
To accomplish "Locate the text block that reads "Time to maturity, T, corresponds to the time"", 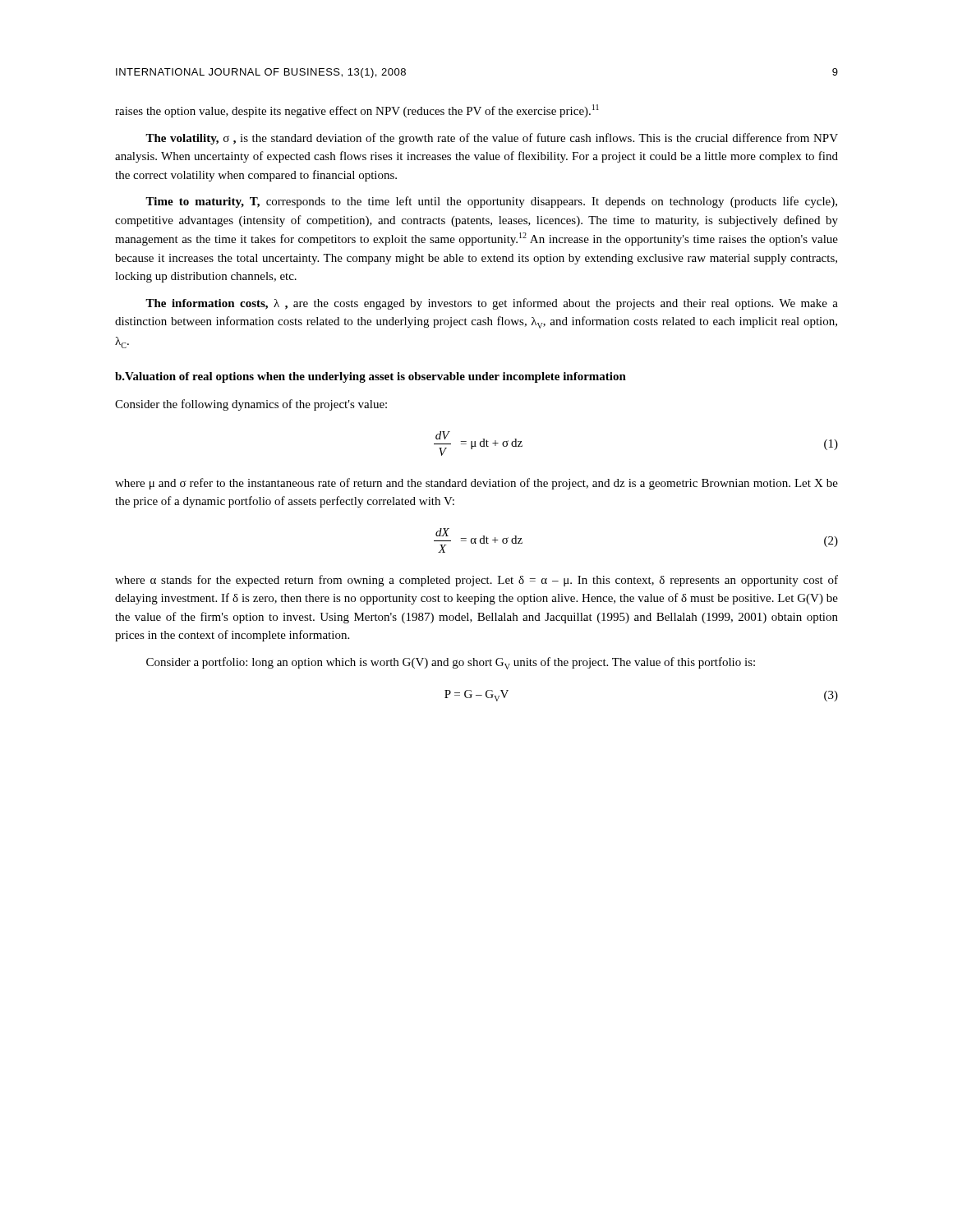I will [x=476, y=239].
